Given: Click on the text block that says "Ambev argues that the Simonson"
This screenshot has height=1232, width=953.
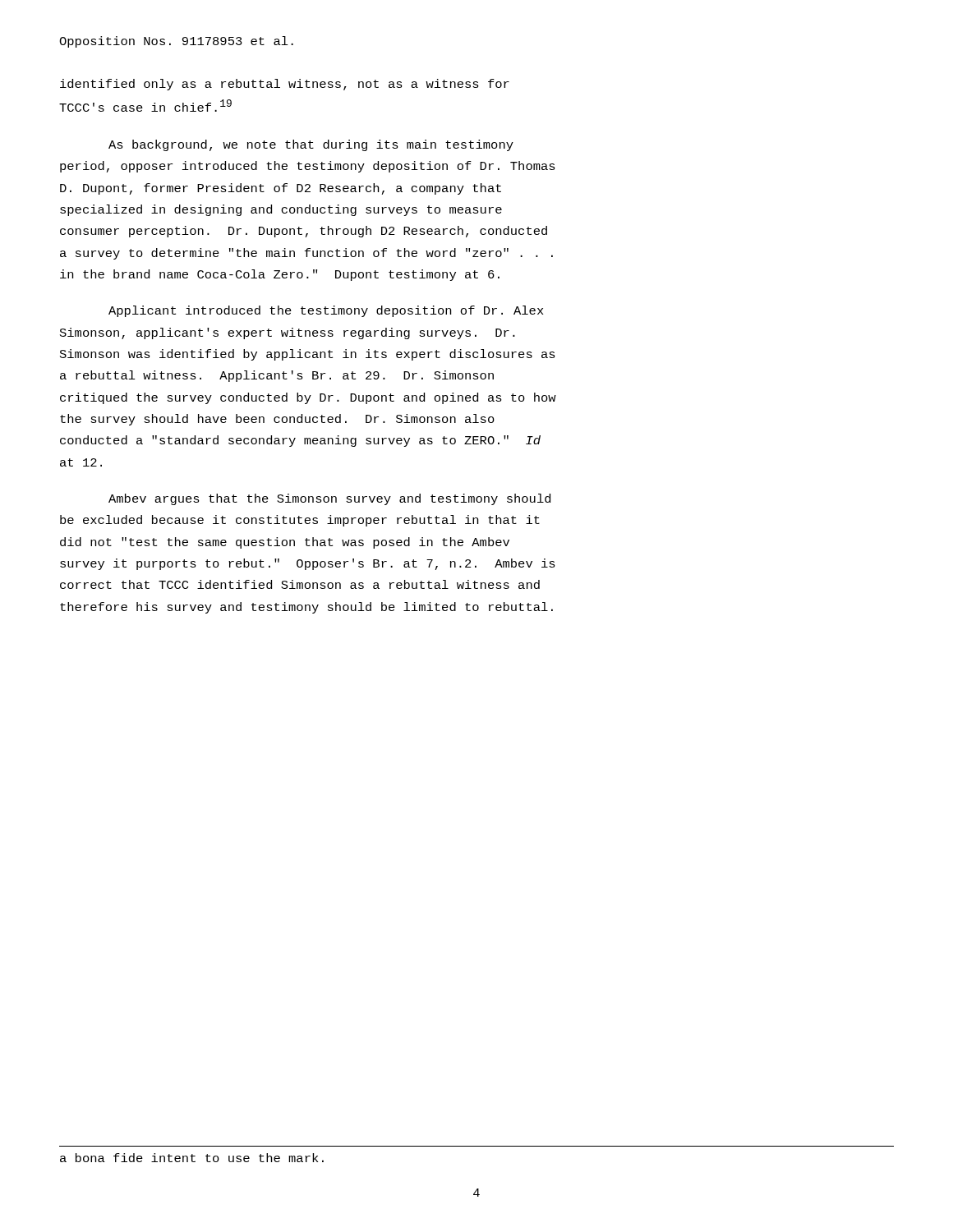Looking at the screenshot, I should coord(308,553).
